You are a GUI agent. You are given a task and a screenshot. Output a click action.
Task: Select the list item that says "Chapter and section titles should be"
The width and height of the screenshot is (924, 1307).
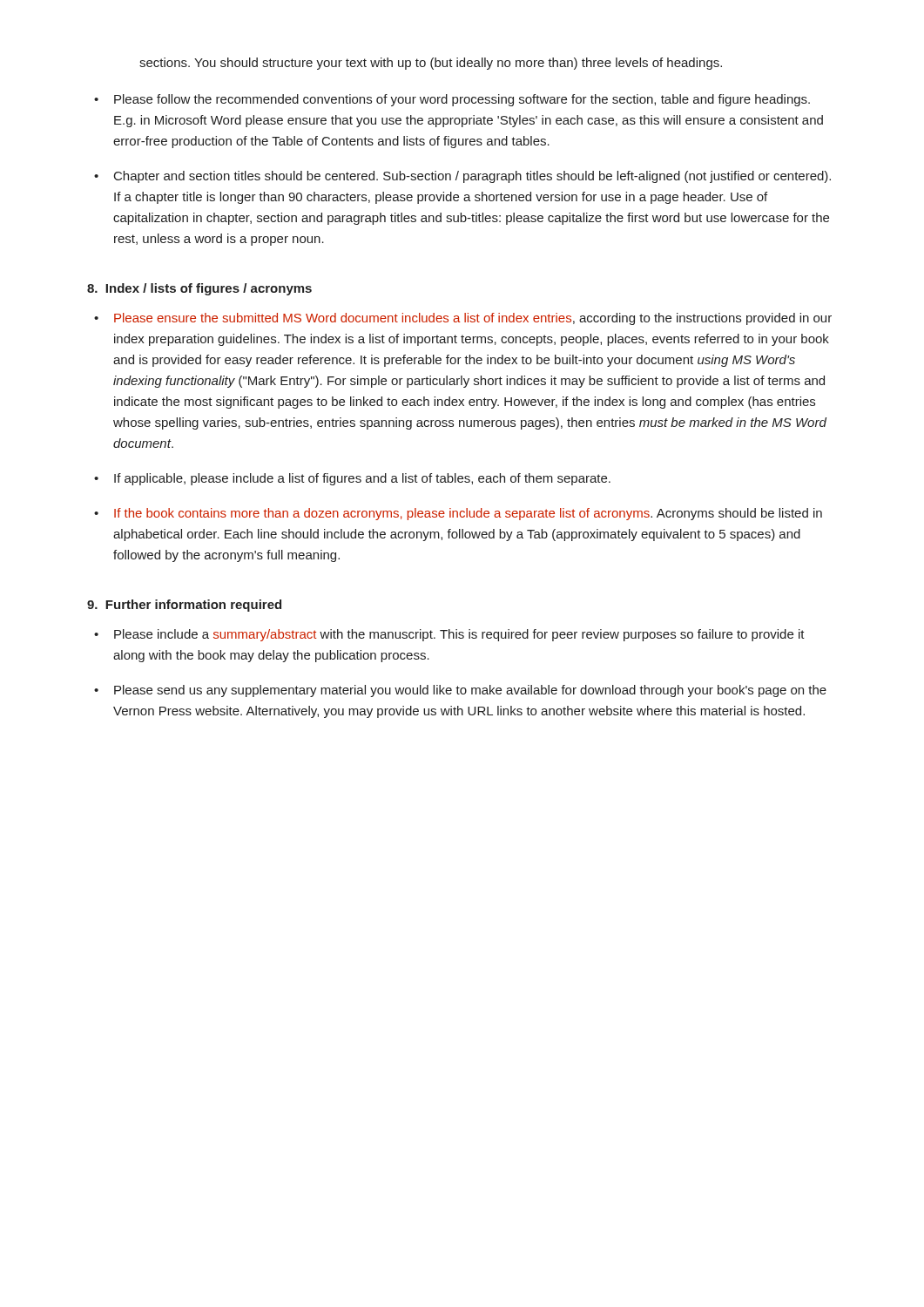[473, 207]
